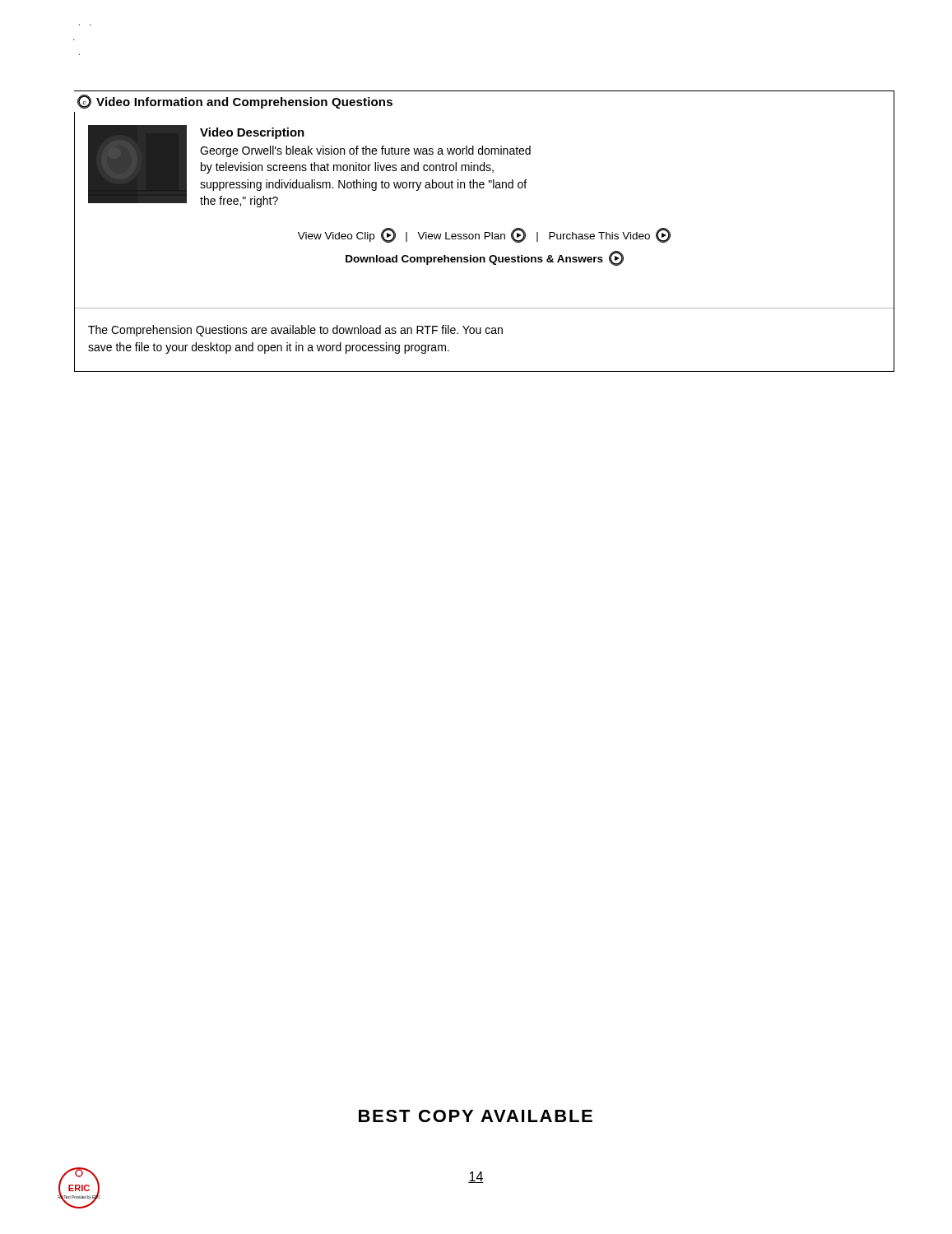This screenshot has height=1234, width=952.
Task: Select the text starting "George Orwell's bleak vision of"
Action: pyautogui.click(x=366, y=176)
